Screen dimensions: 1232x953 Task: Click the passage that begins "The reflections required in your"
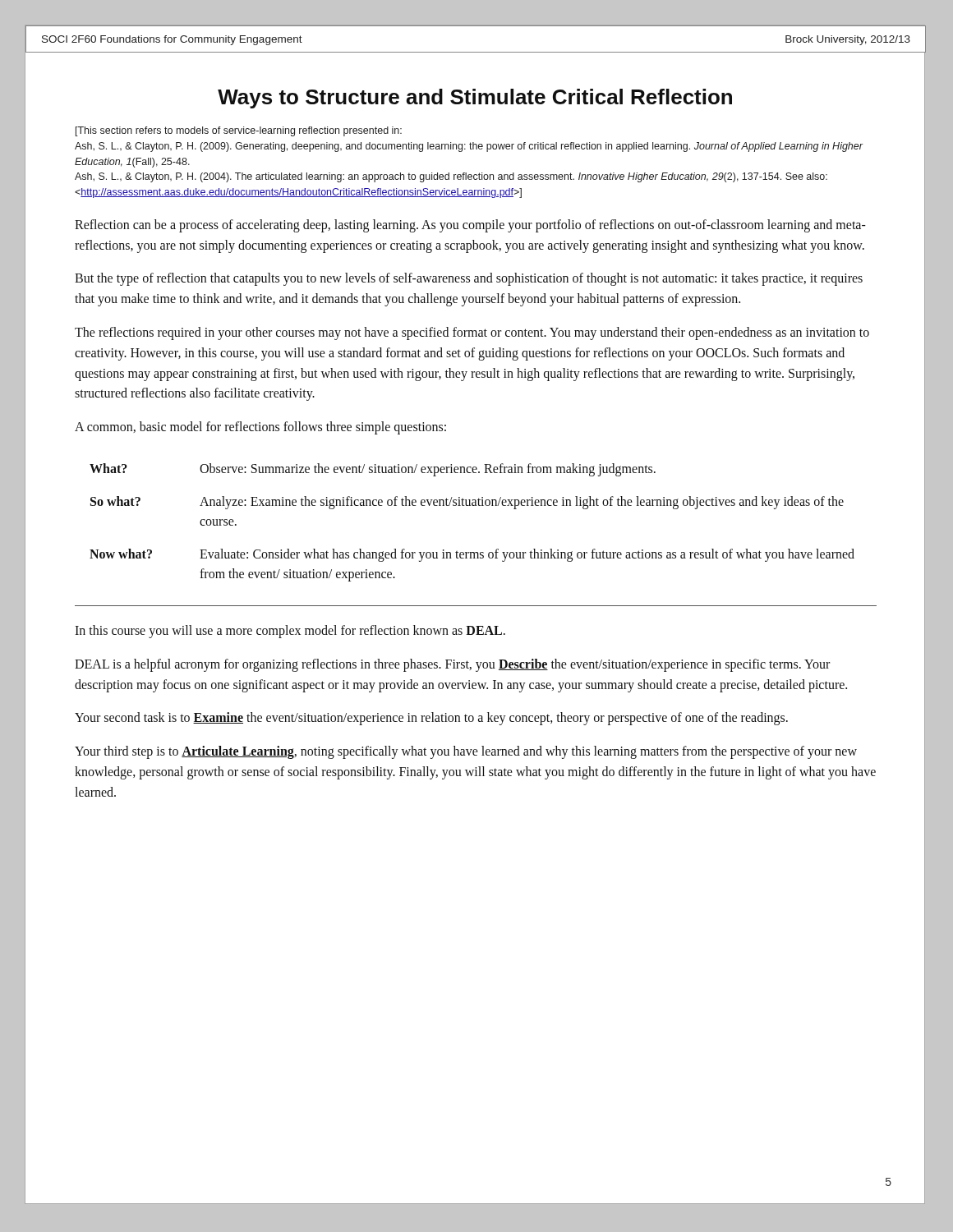click(x=472, y=363)
